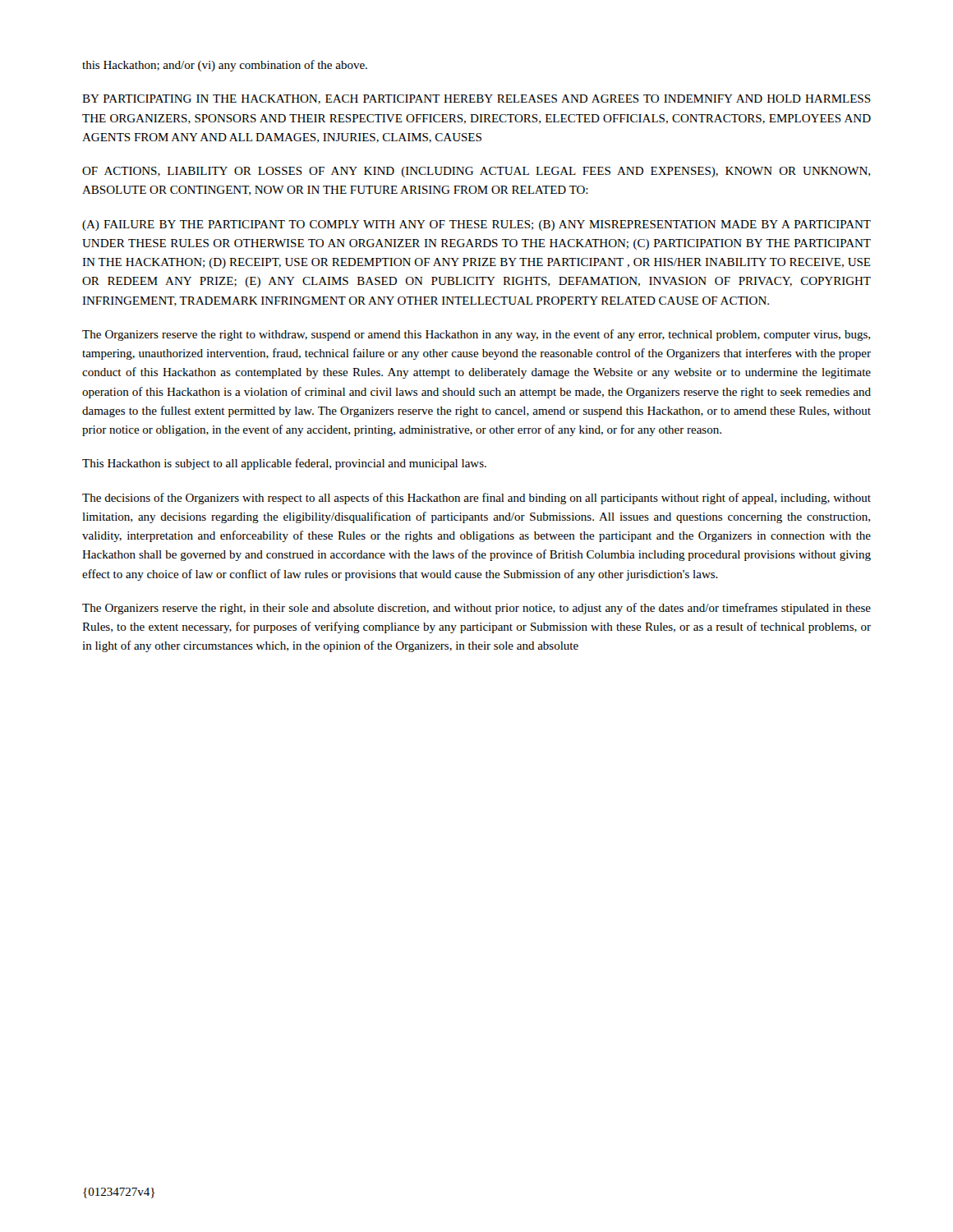This screenshot has width=953, height=1232.
Task: Find the block on this page that starts "(A) FAILURE BY"
Action: 476,262
